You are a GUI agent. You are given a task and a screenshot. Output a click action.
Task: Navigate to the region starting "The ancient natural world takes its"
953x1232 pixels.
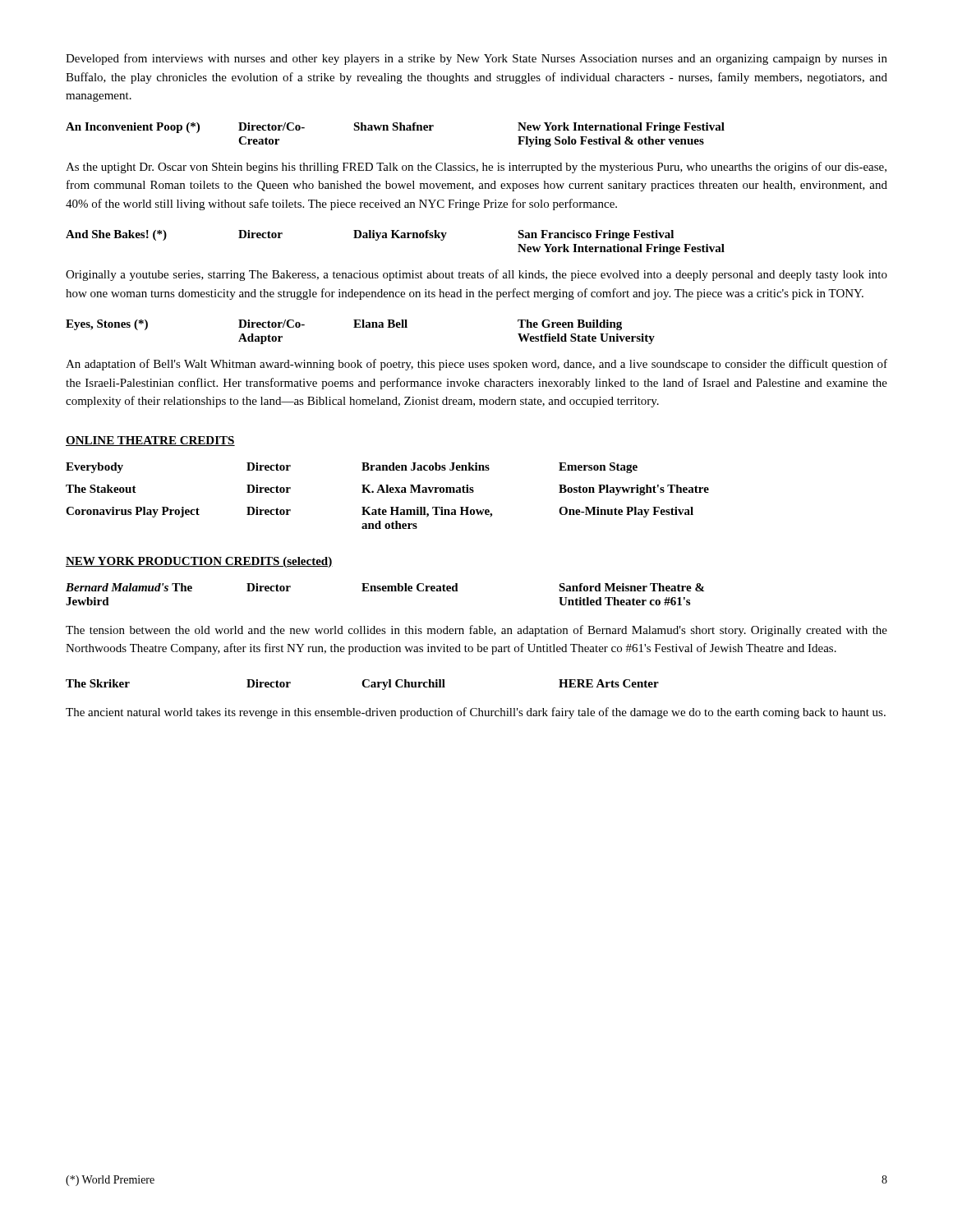click(476, 712)
